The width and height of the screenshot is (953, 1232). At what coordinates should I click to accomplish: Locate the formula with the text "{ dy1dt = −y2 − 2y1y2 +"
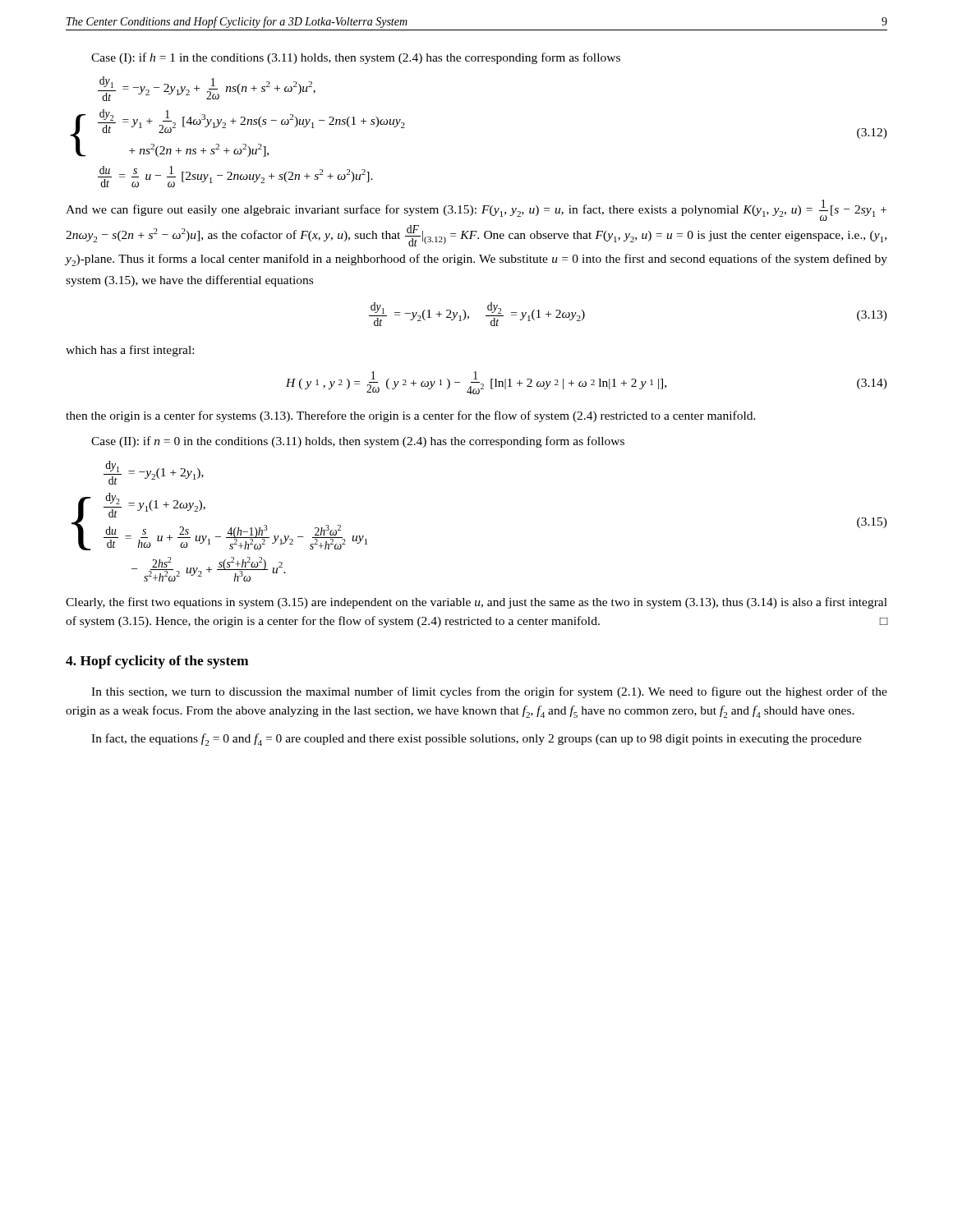tap(207, 89)
